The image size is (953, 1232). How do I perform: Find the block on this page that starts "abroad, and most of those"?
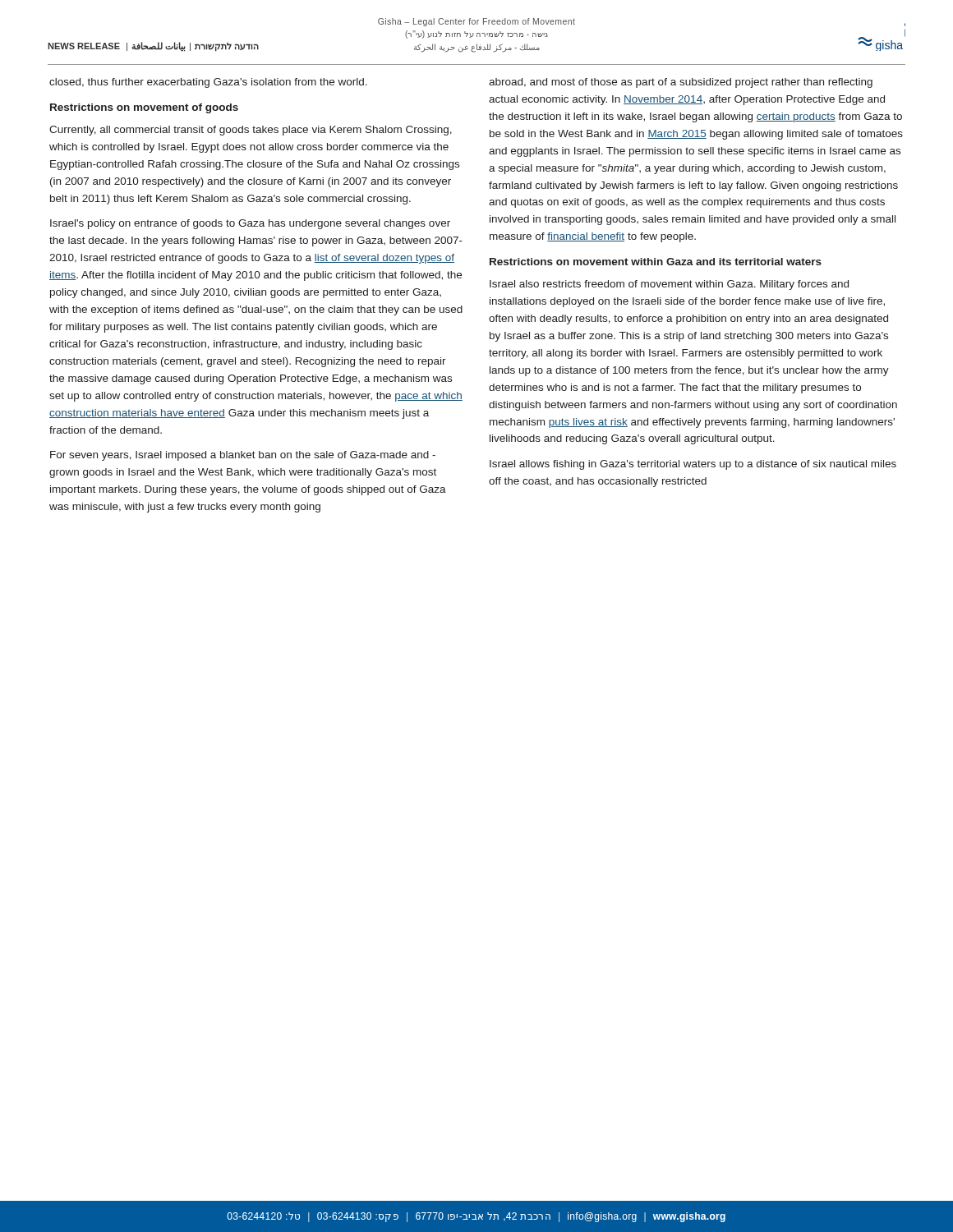[696, 160]
